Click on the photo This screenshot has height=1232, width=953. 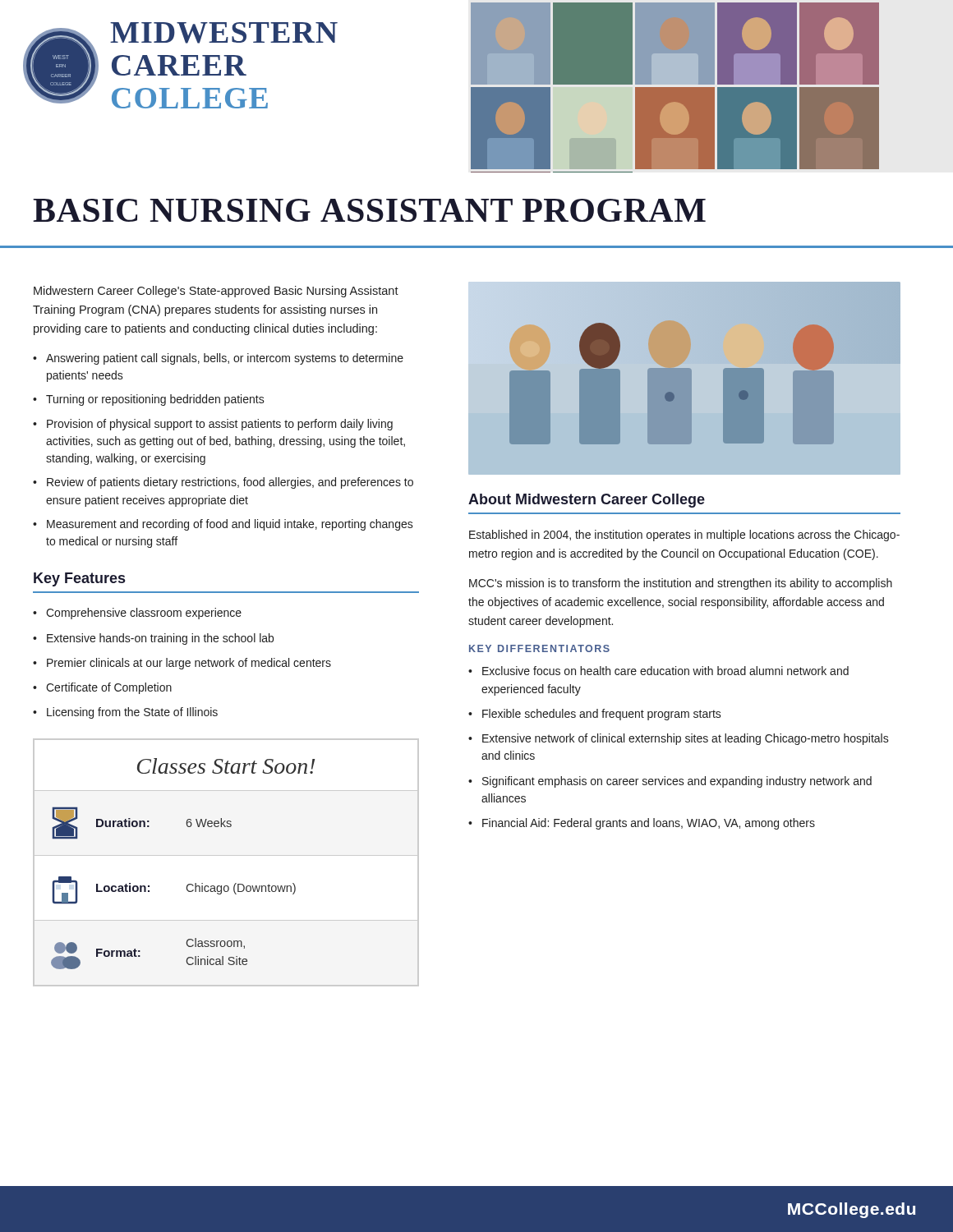tap(684, 378)
